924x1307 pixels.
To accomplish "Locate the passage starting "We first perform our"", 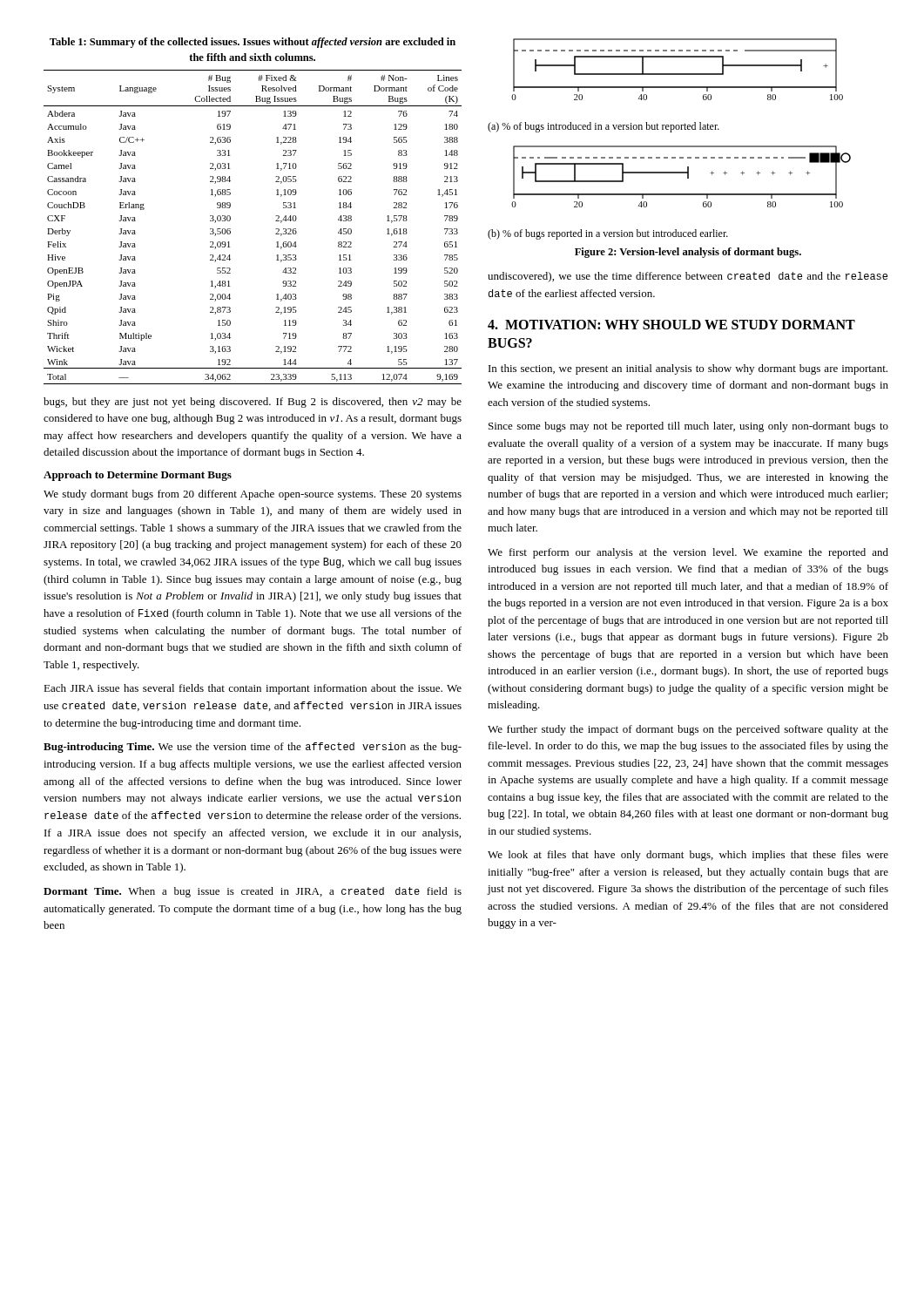I will [x=688, y=628].
